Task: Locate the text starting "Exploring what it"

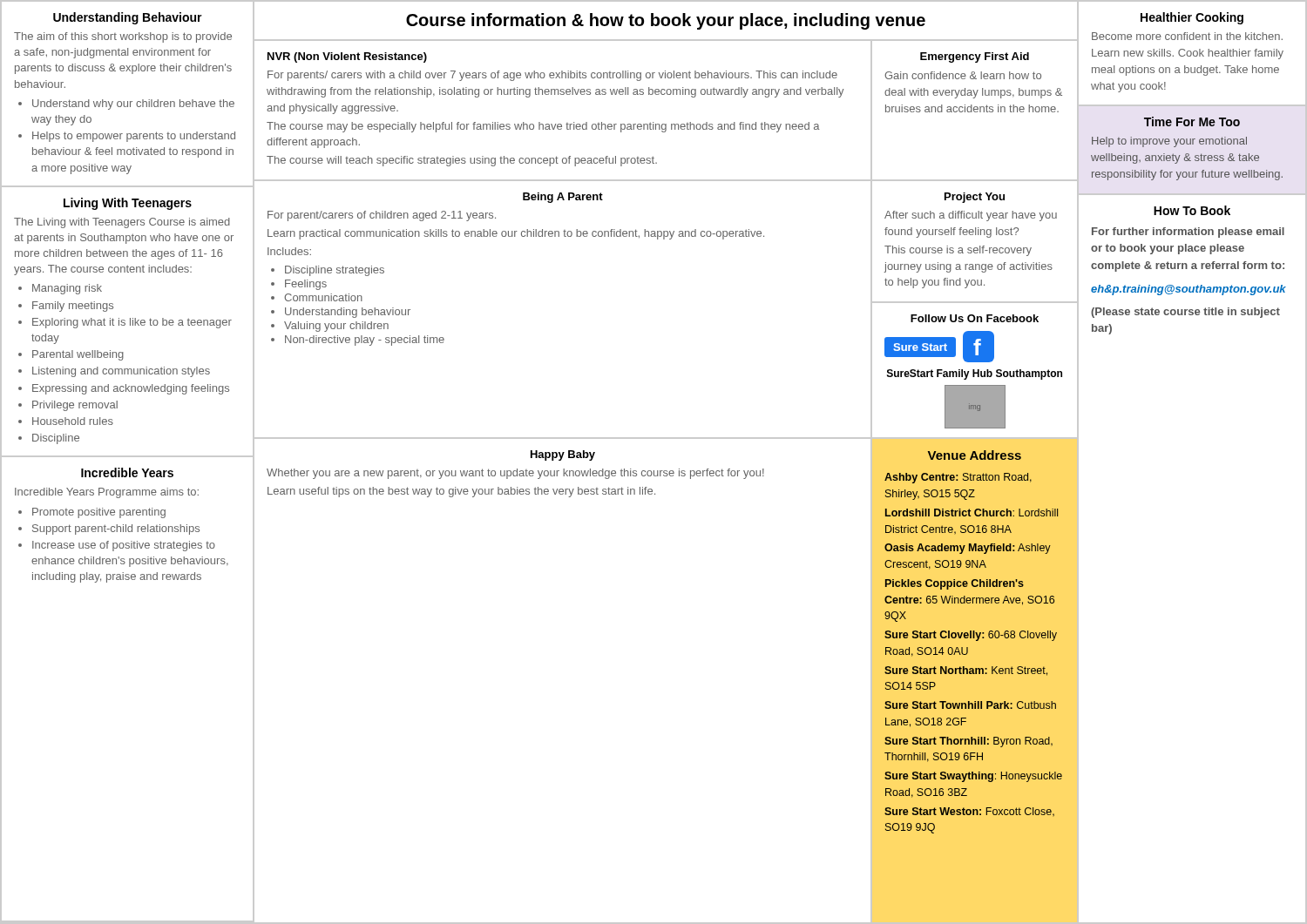Action: click(131, 330)
